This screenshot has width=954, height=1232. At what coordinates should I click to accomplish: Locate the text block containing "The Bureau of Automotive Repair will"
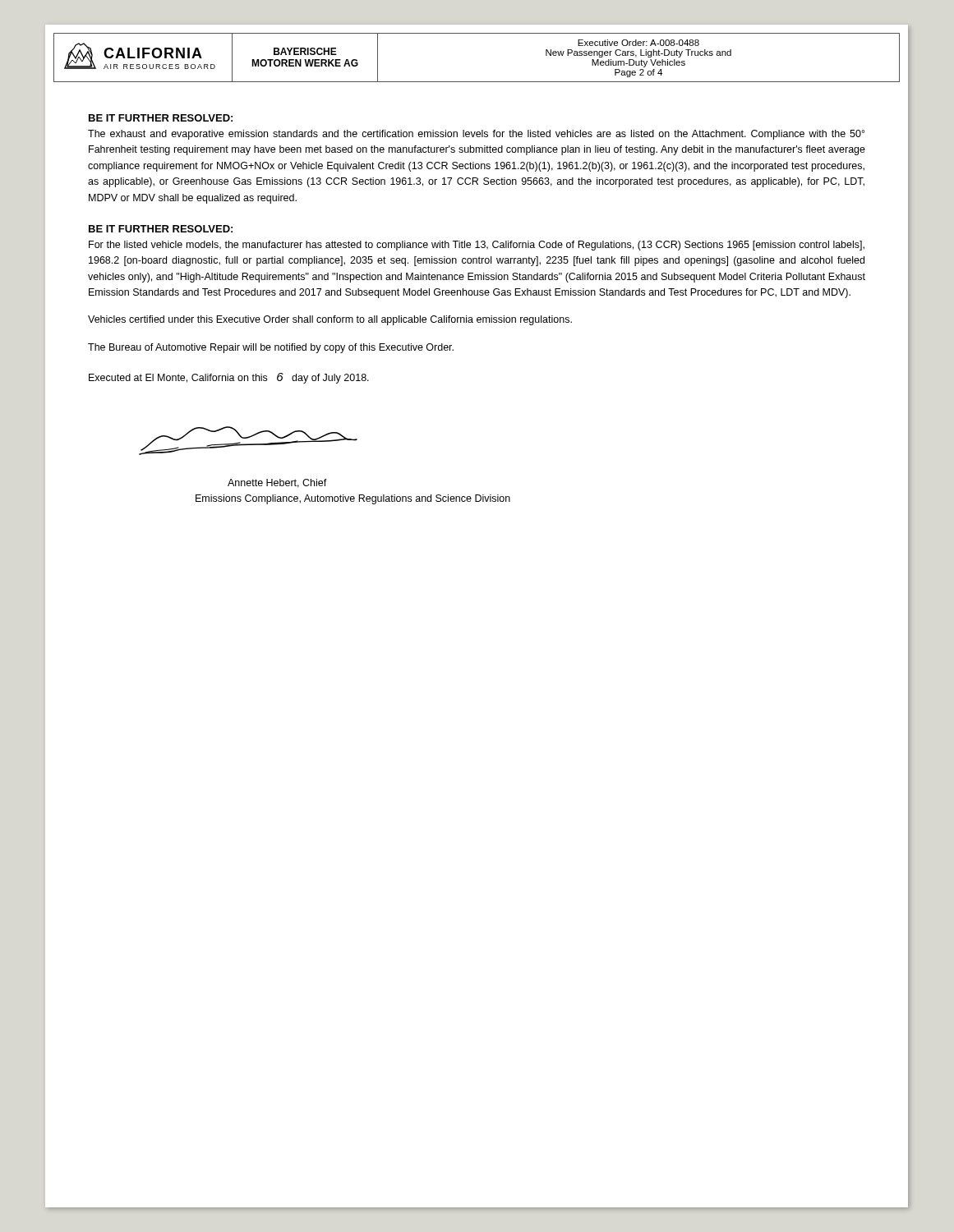[271, 347]
